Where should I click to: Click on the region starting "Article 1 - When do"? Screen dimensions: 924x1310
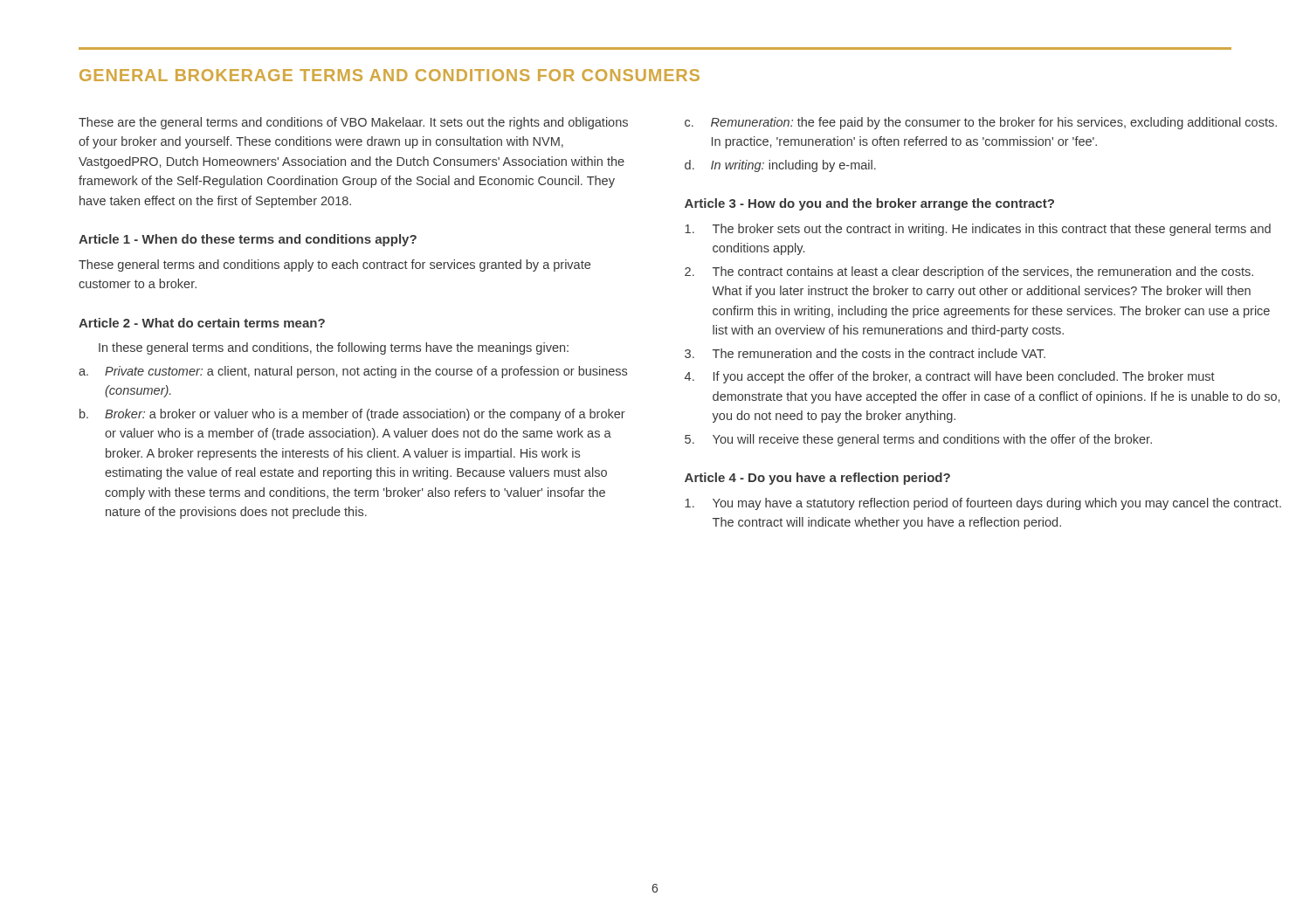point(248,239)
